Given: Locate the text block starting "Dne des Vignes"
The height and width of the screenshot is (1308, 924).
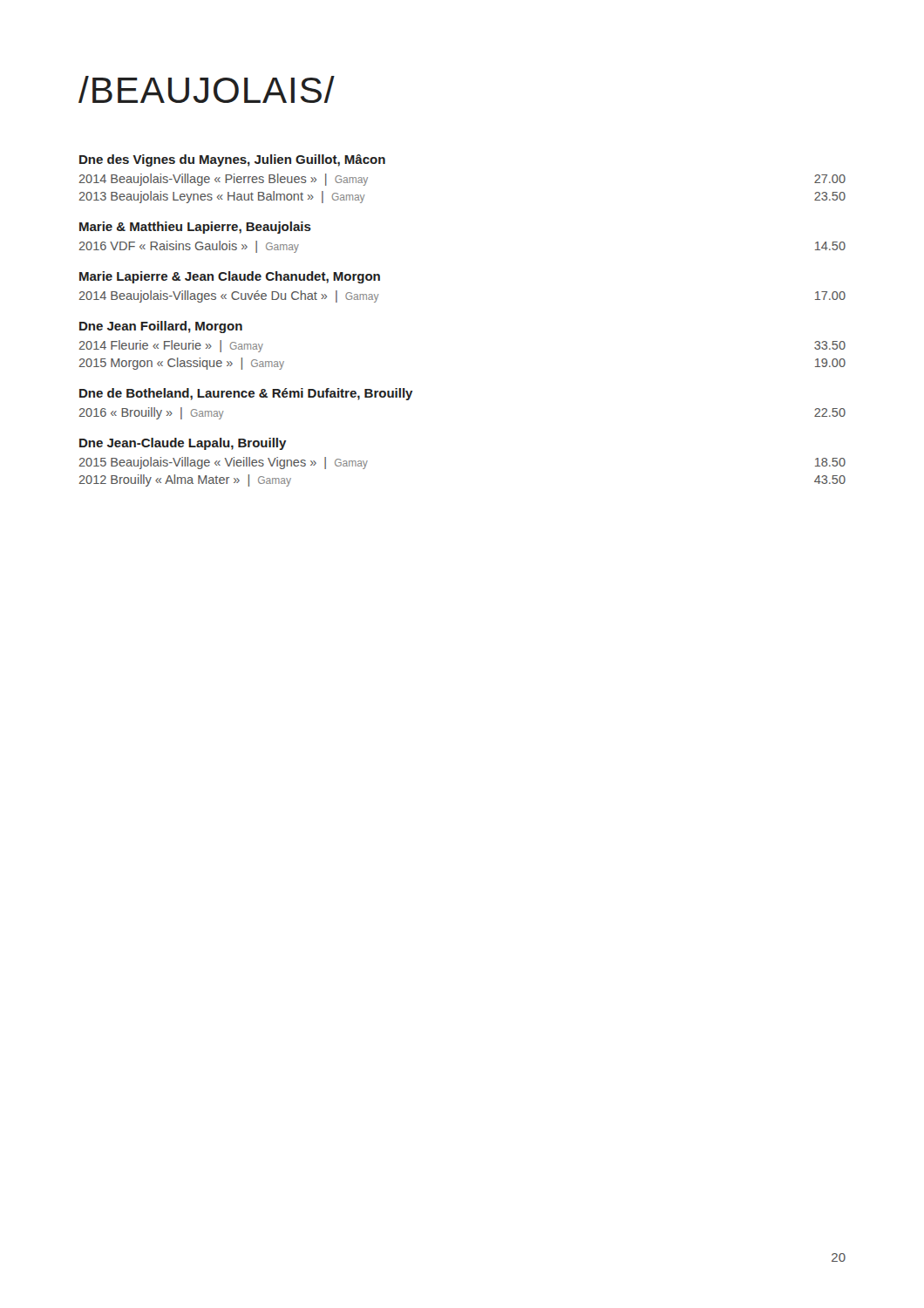Looking at the screenshot, I should click(232, 160).
